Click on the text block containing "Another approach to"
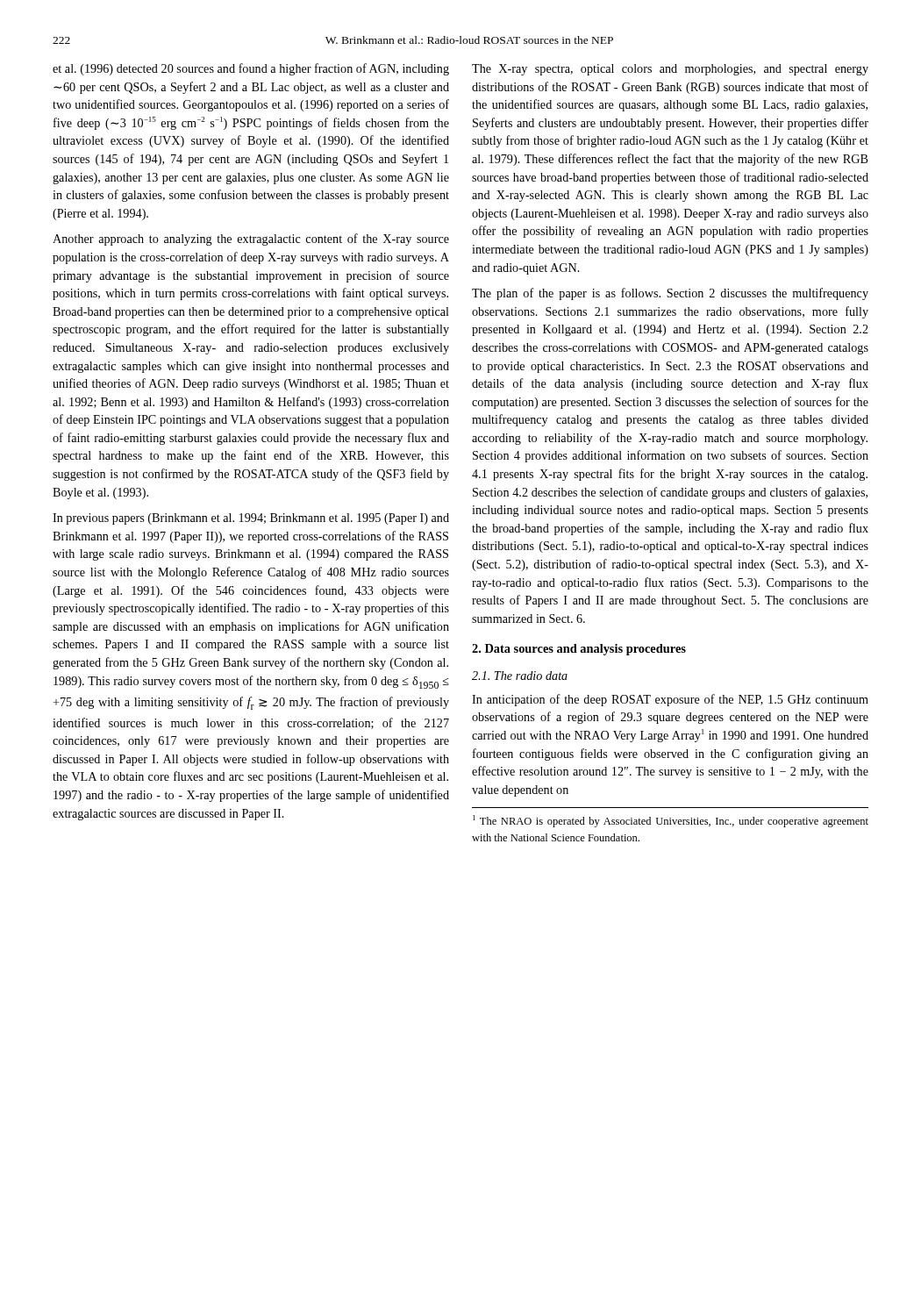This screenshot has height=1316, width=921. 251,366
